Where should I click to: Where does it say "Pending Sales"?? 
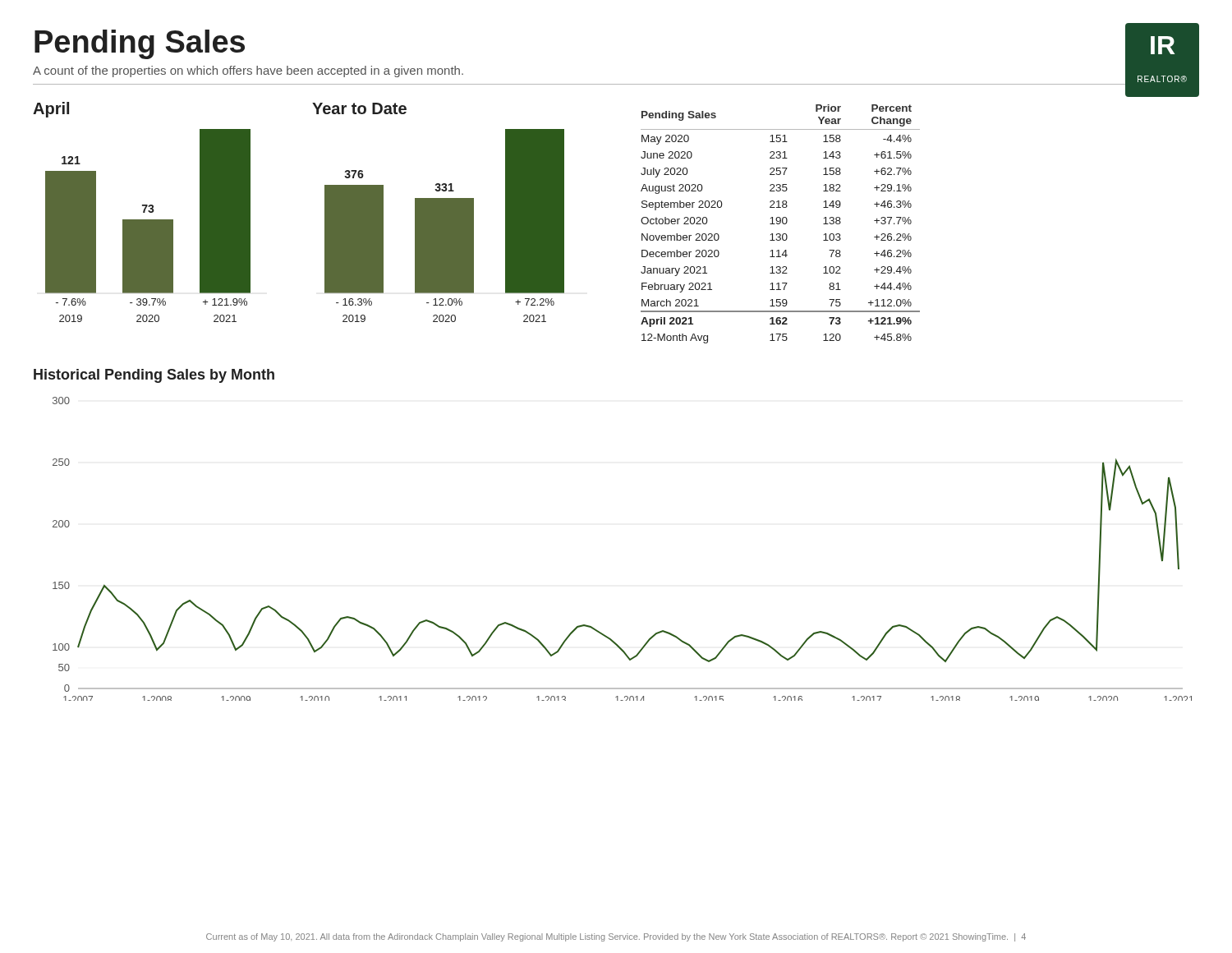140,42
